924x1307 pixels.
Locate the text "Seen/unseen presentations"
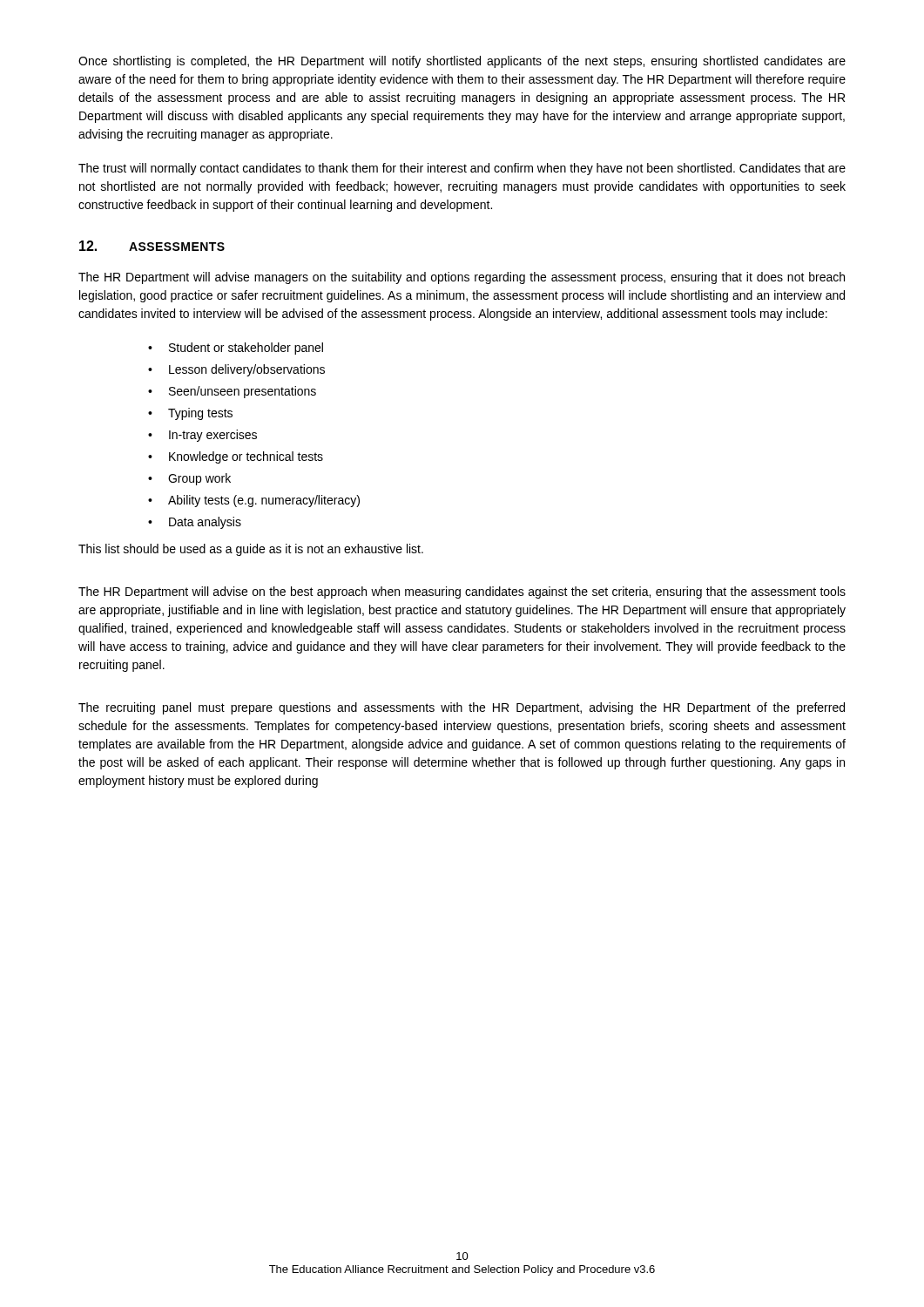point(242,391)
